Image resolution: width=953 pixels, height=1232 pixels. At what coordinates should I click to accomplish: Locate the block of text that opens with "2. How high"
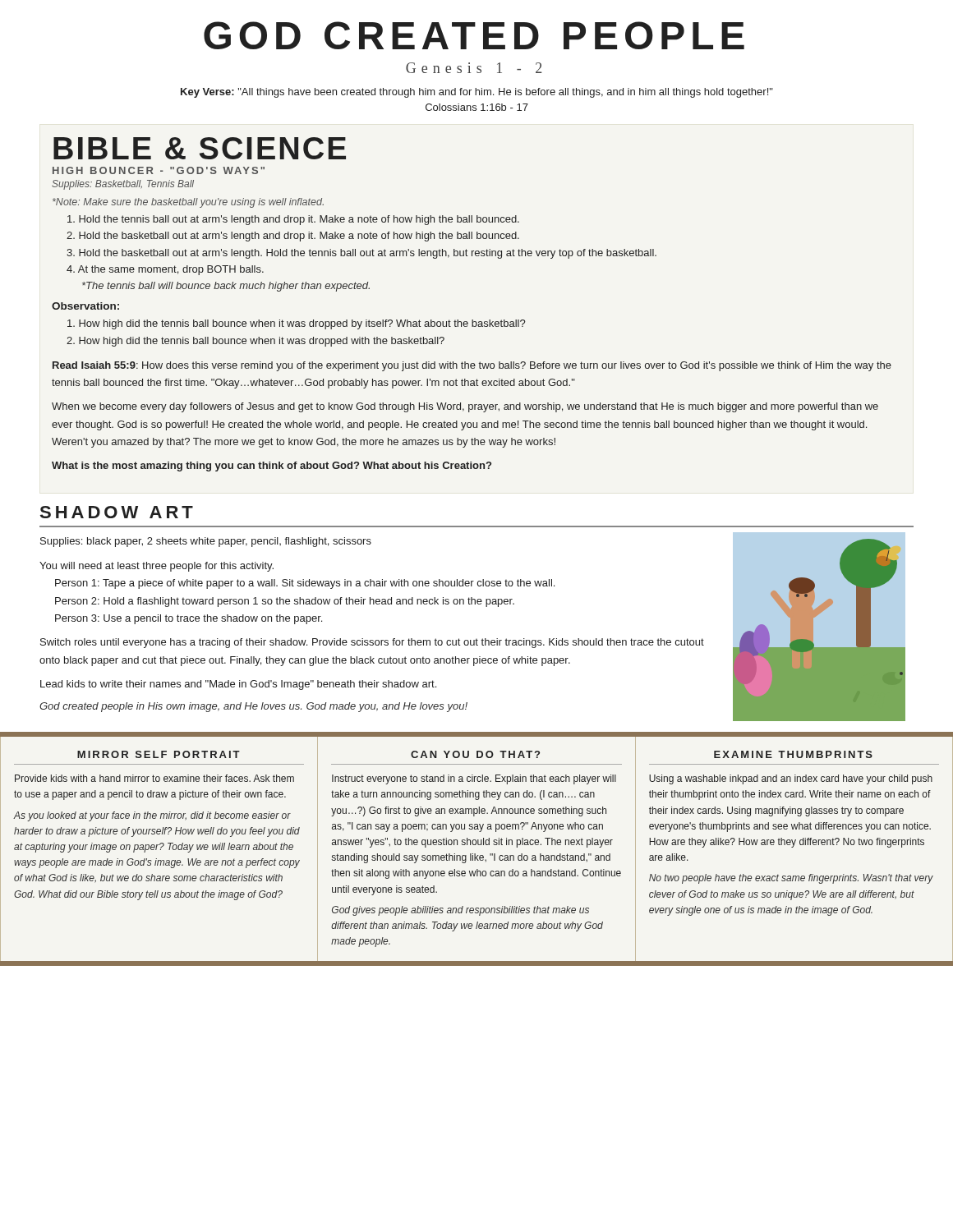pyautogui.click(x=256, y=341)
